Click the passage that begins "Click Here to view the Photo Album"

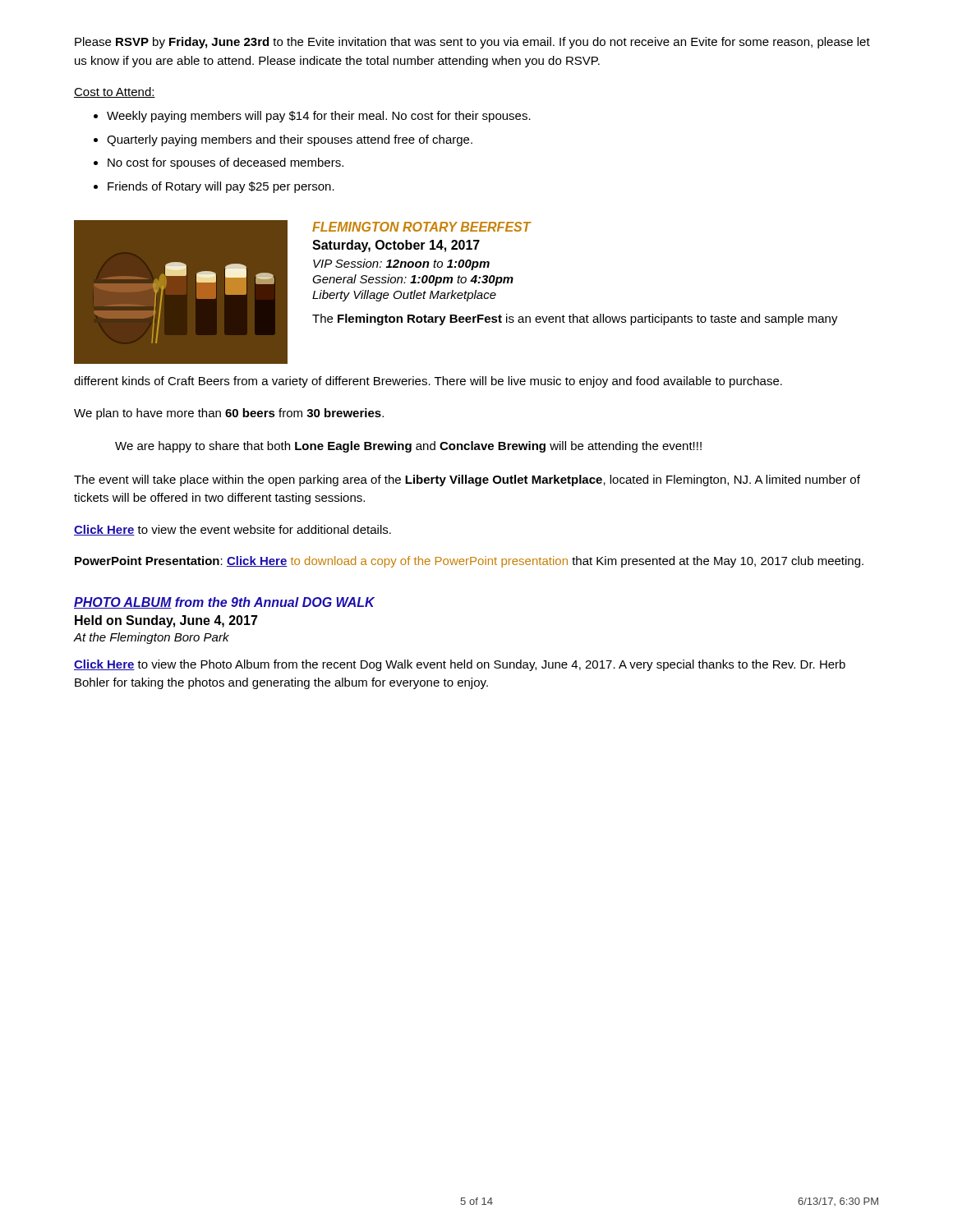pyautogui.click(x=460, y=673)
